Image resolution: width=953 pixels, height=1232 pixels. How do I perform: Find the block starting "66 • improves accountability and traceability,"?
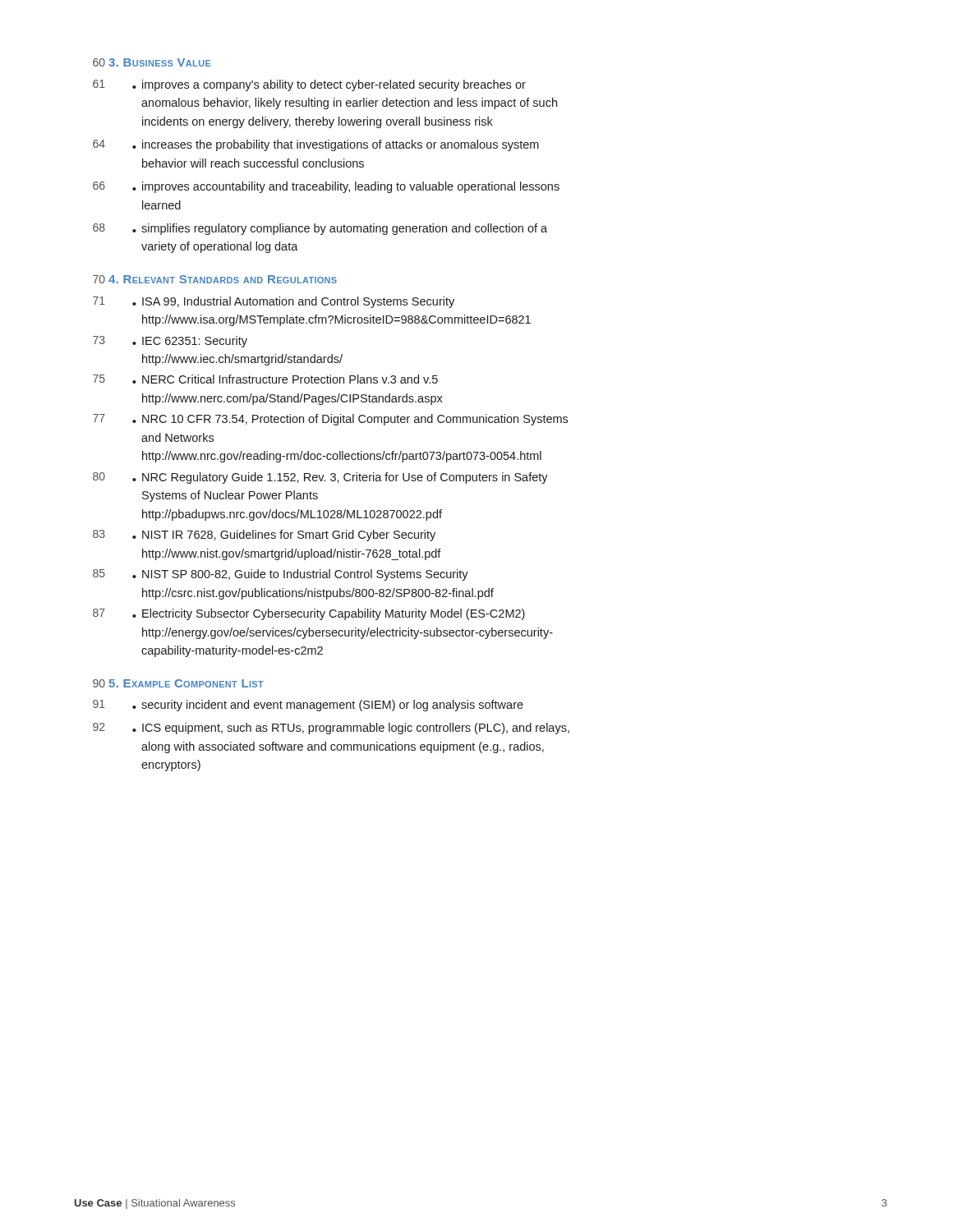(481, 196)
